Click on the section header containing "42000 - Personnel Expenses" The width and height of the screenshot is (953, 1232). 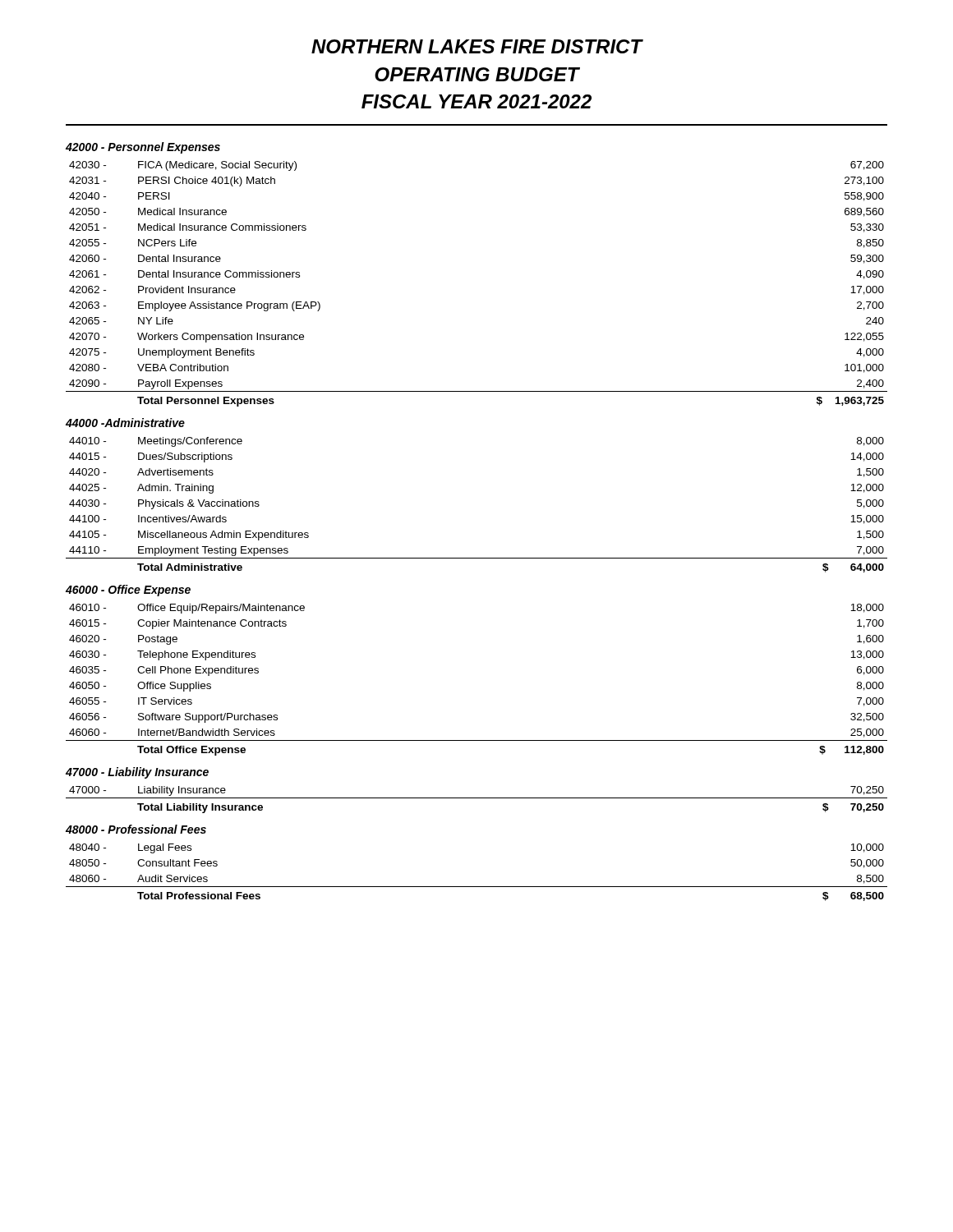pos(143,147)
